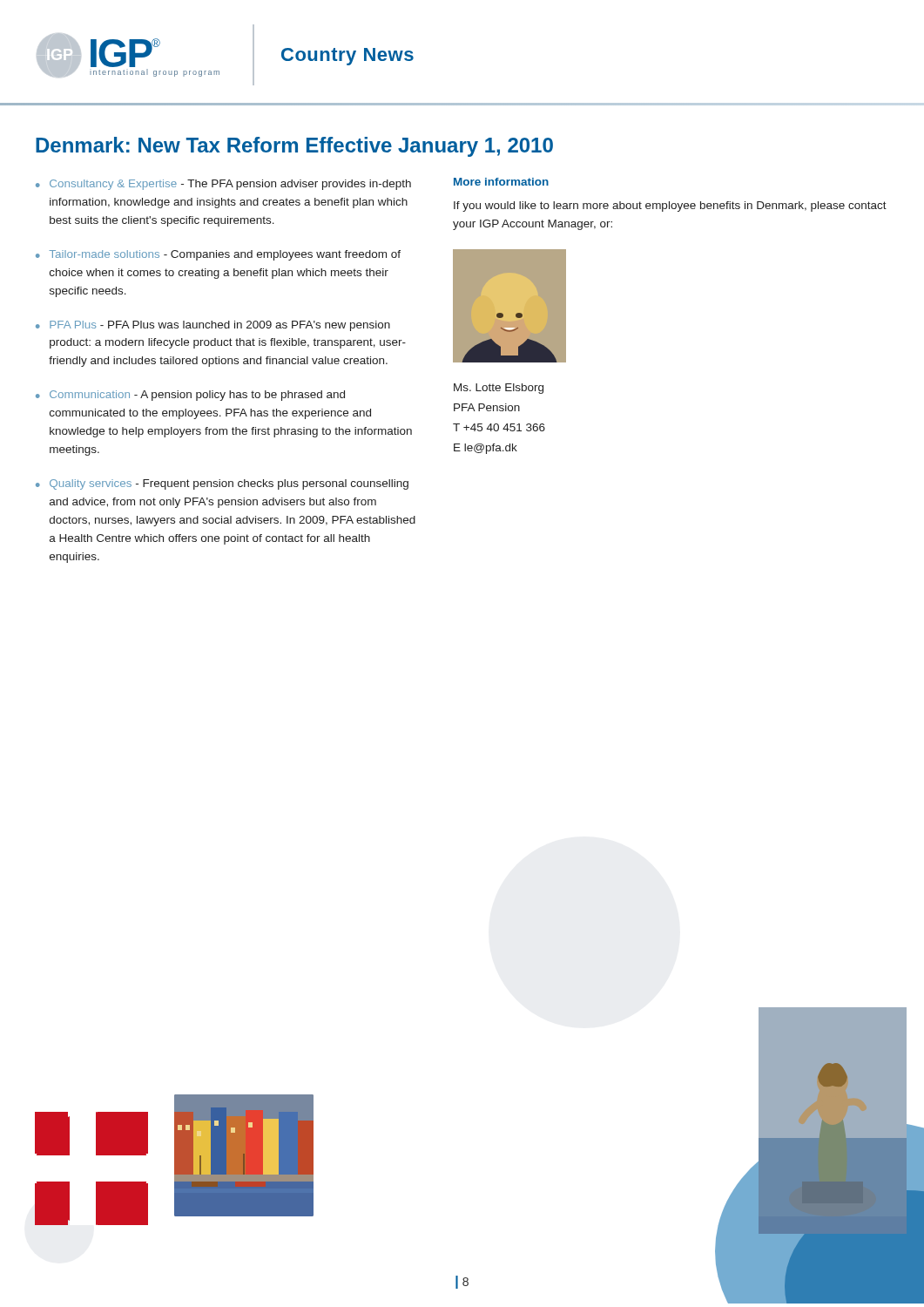Image resolution: width=924 pixels, height=1307 pixels.
Task: Locate a section header
Action: click(501, 182)
